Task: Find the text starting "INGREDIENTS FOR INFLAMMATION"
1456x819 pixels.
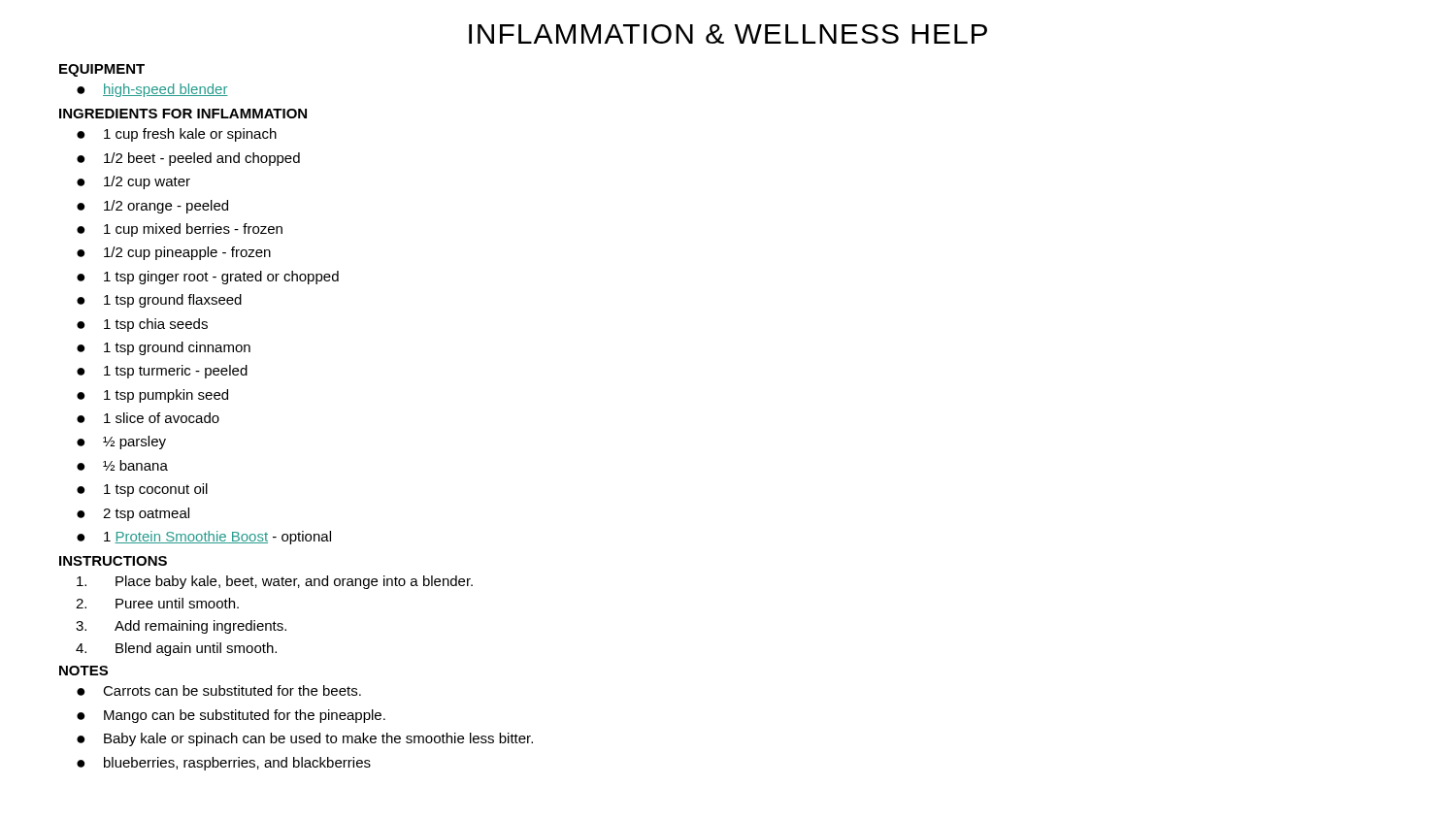Action: coord(183,113)
